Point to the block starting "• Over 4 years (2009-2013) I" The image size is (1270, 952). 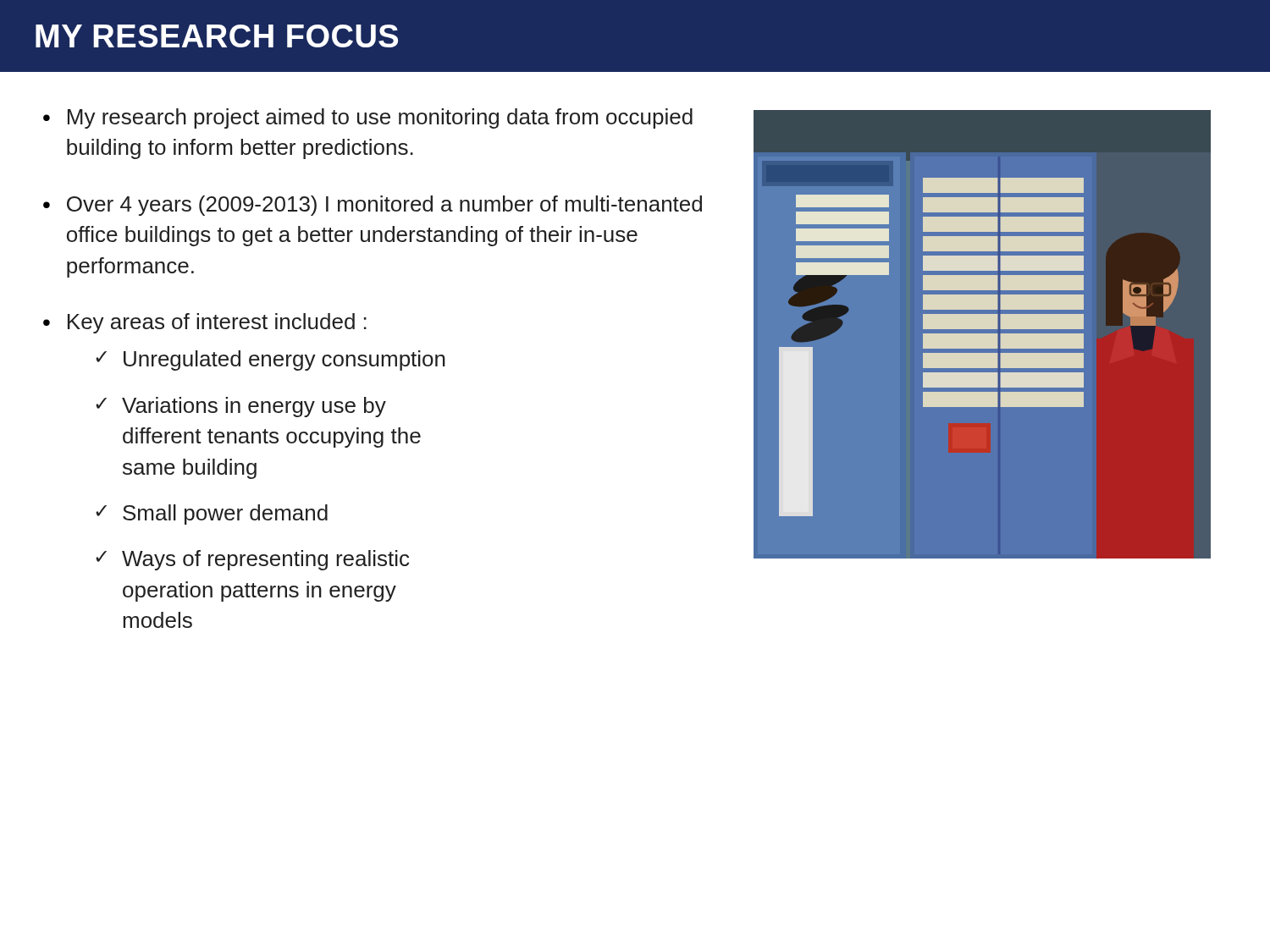pyautogui.click(x=385, y=235)
